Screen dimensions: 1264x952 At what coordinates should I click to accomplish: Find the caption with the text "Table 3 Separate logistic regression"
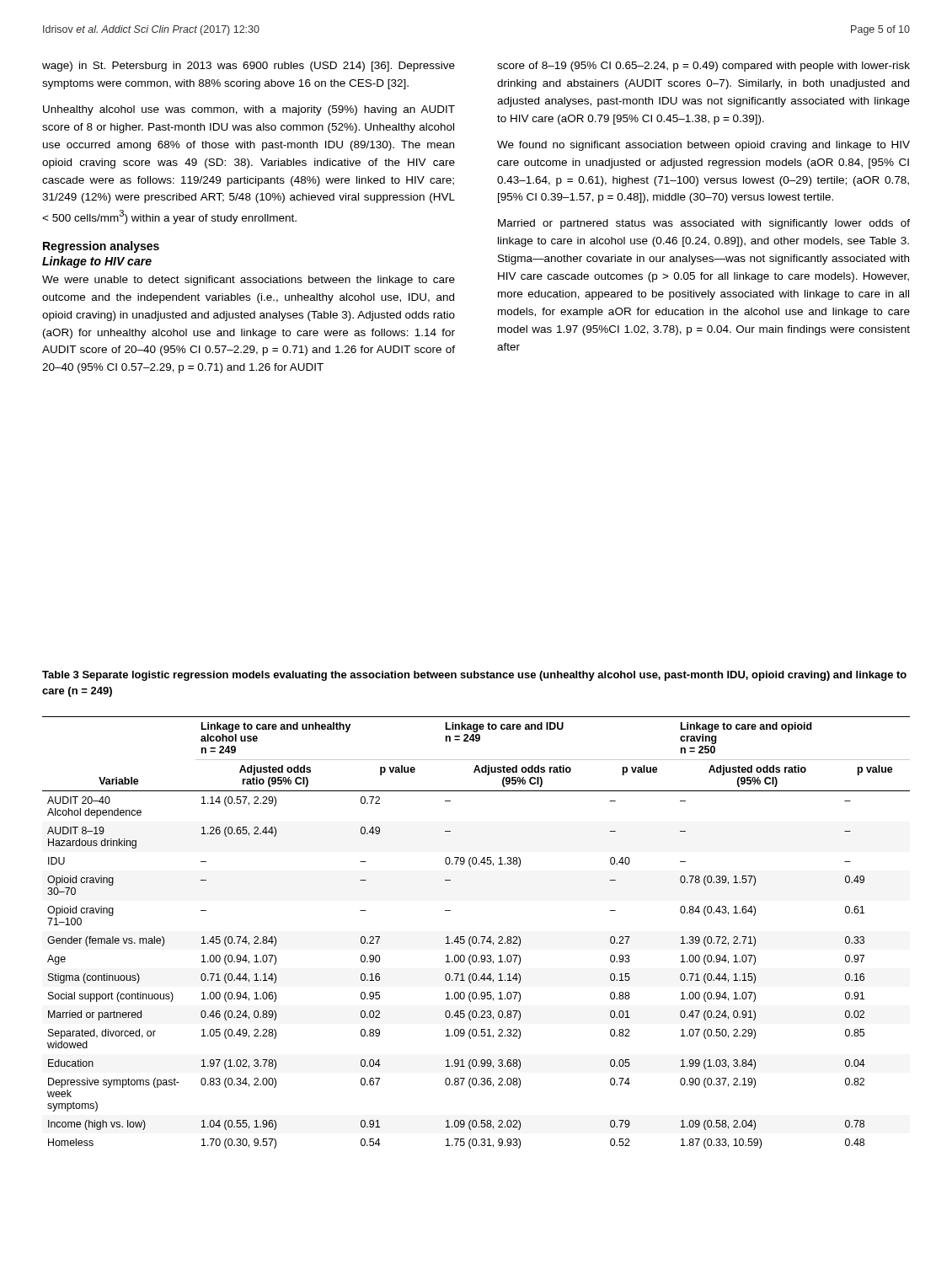click(x=474, y=682)
